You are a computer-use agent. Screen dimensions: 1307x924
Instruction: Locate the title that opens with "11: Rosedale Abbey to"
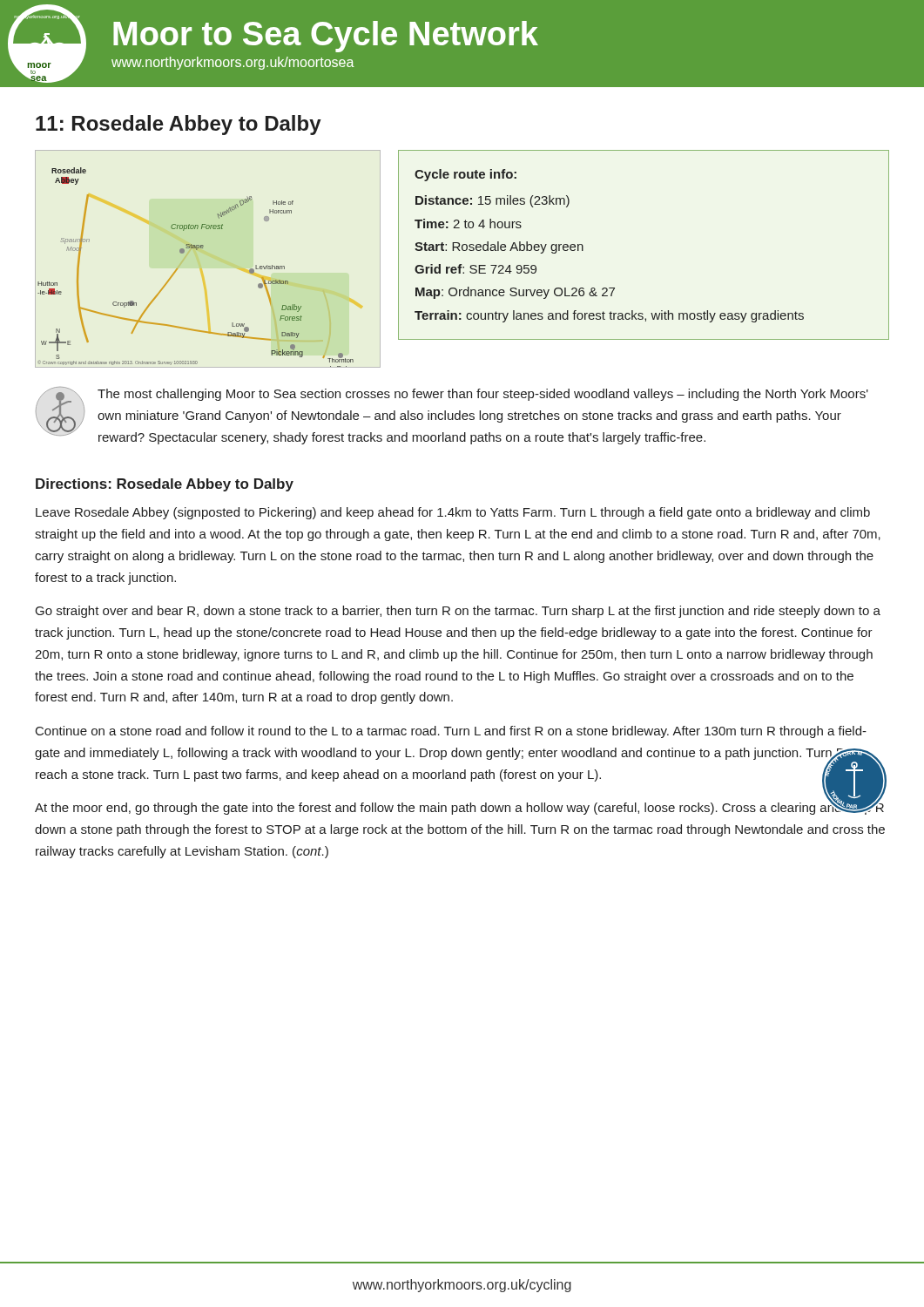coord(178,123)
